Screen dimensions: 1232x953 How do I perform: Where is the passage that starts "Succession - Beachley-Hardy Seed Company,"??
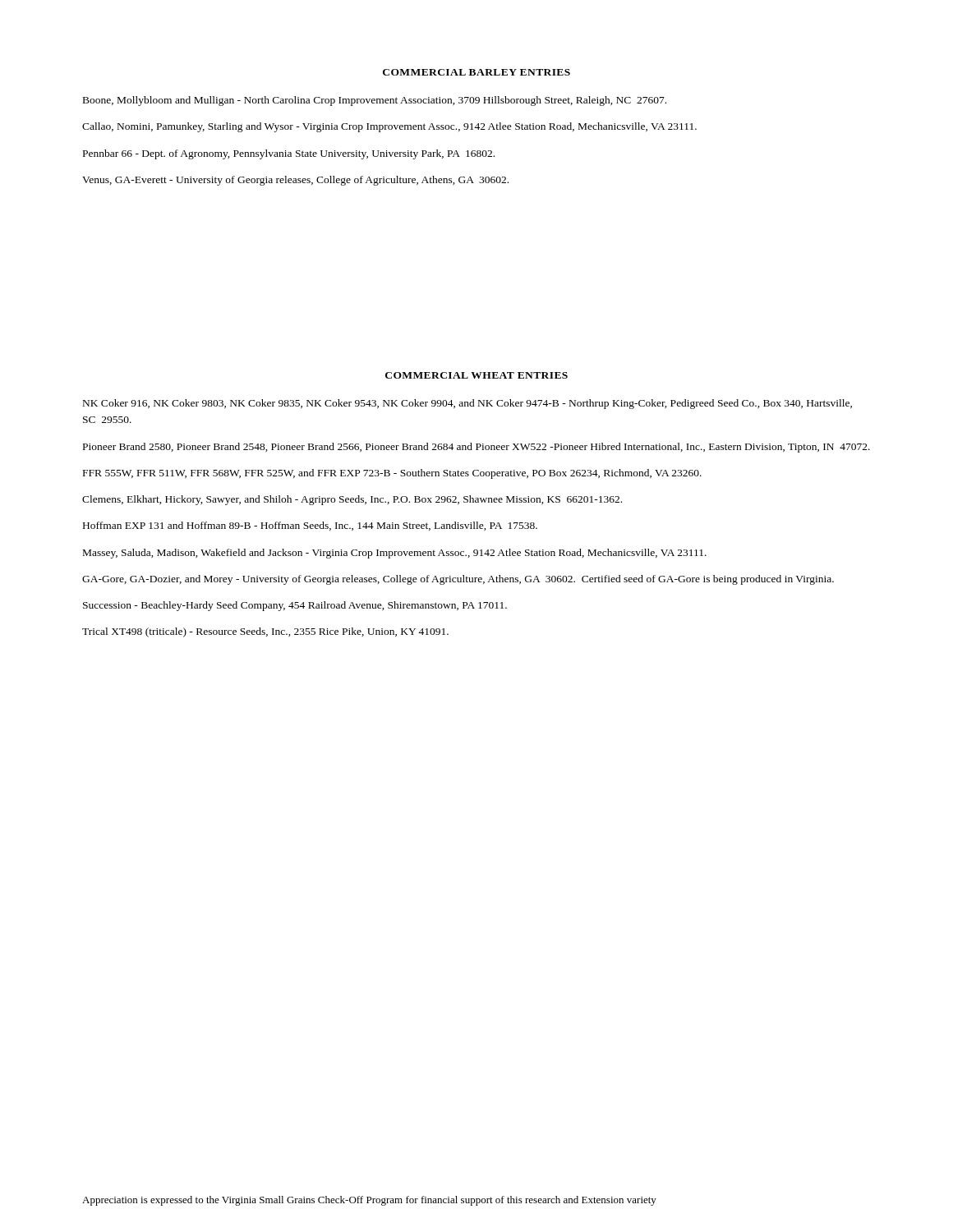tap(295, 605)
